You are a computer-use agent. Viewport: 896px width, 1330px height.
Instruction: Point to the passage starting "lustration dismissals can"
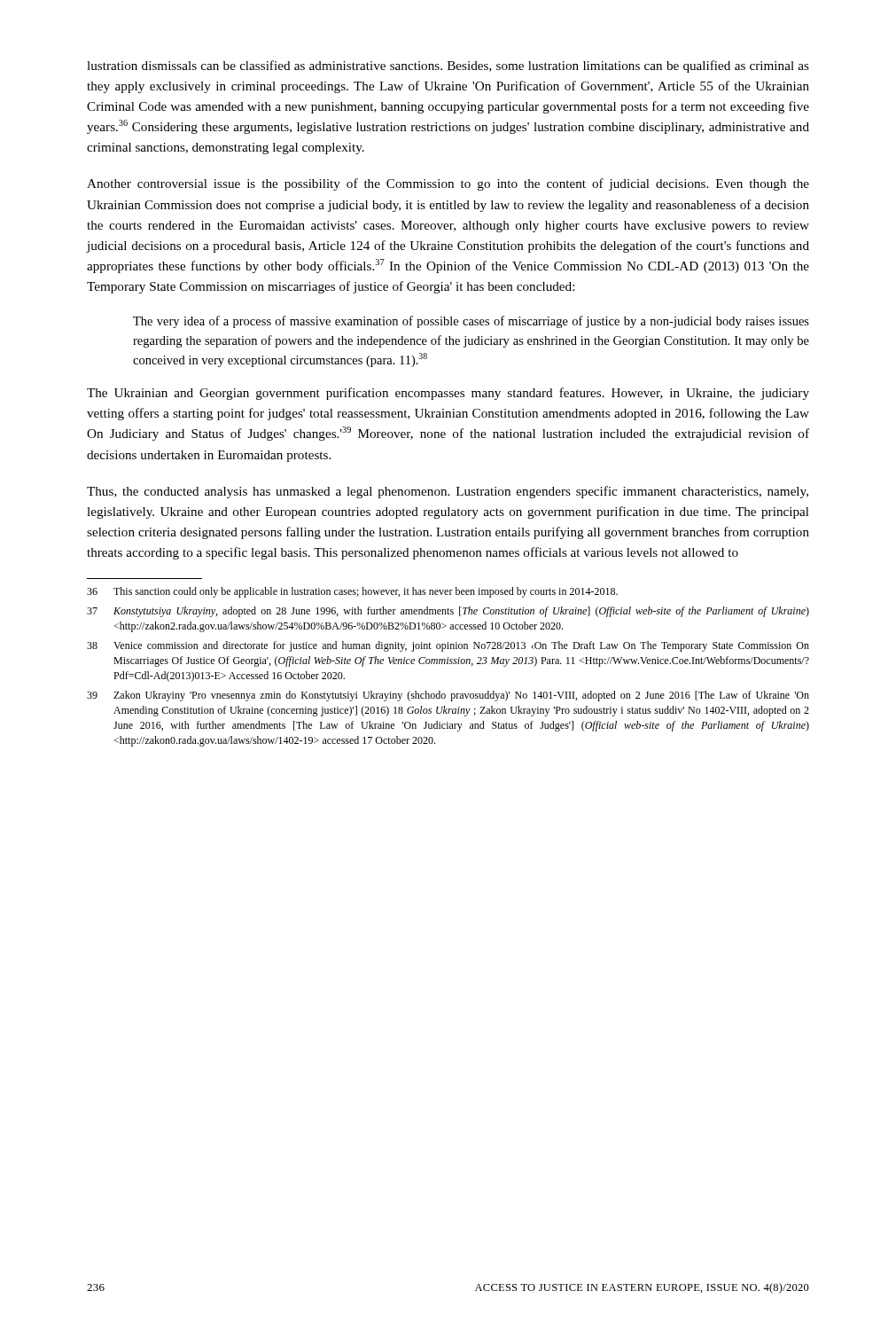pos(448,106)
